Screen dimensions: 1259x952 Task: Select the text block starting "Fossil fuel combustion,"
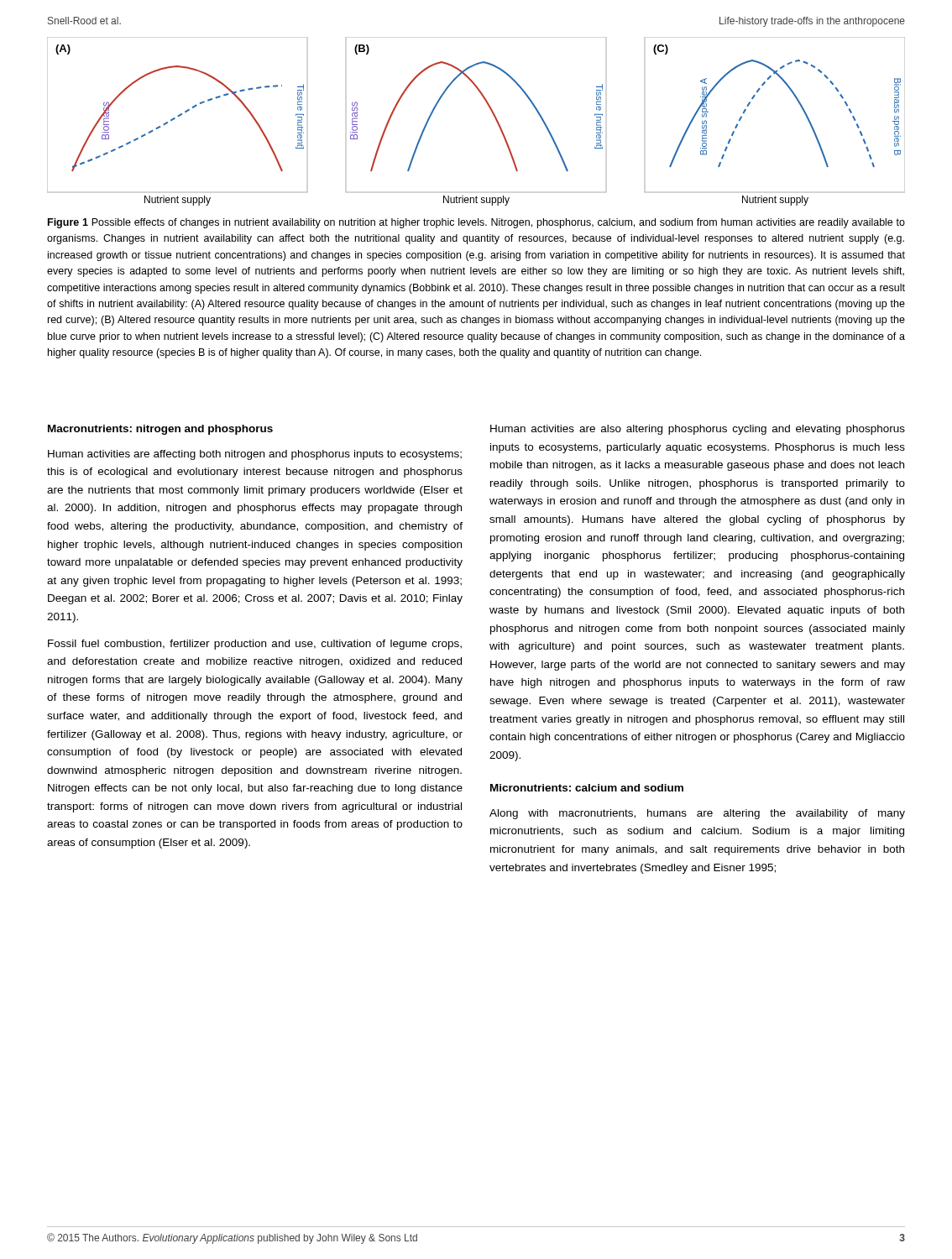click(x=255, y=743)
